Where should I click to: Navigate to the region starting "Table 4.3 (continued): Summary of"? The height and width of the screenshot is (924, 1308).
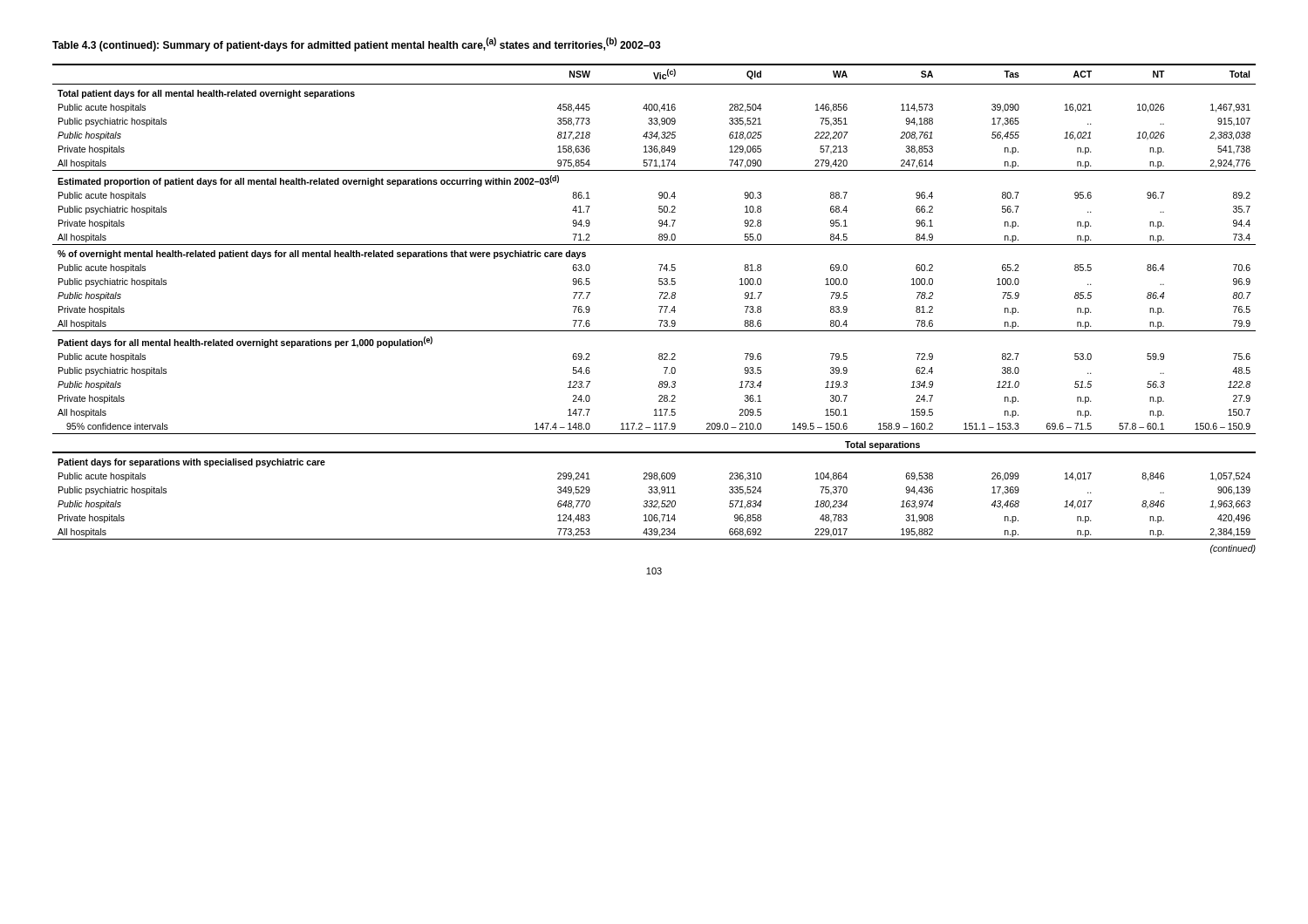(x=356, y=44)
